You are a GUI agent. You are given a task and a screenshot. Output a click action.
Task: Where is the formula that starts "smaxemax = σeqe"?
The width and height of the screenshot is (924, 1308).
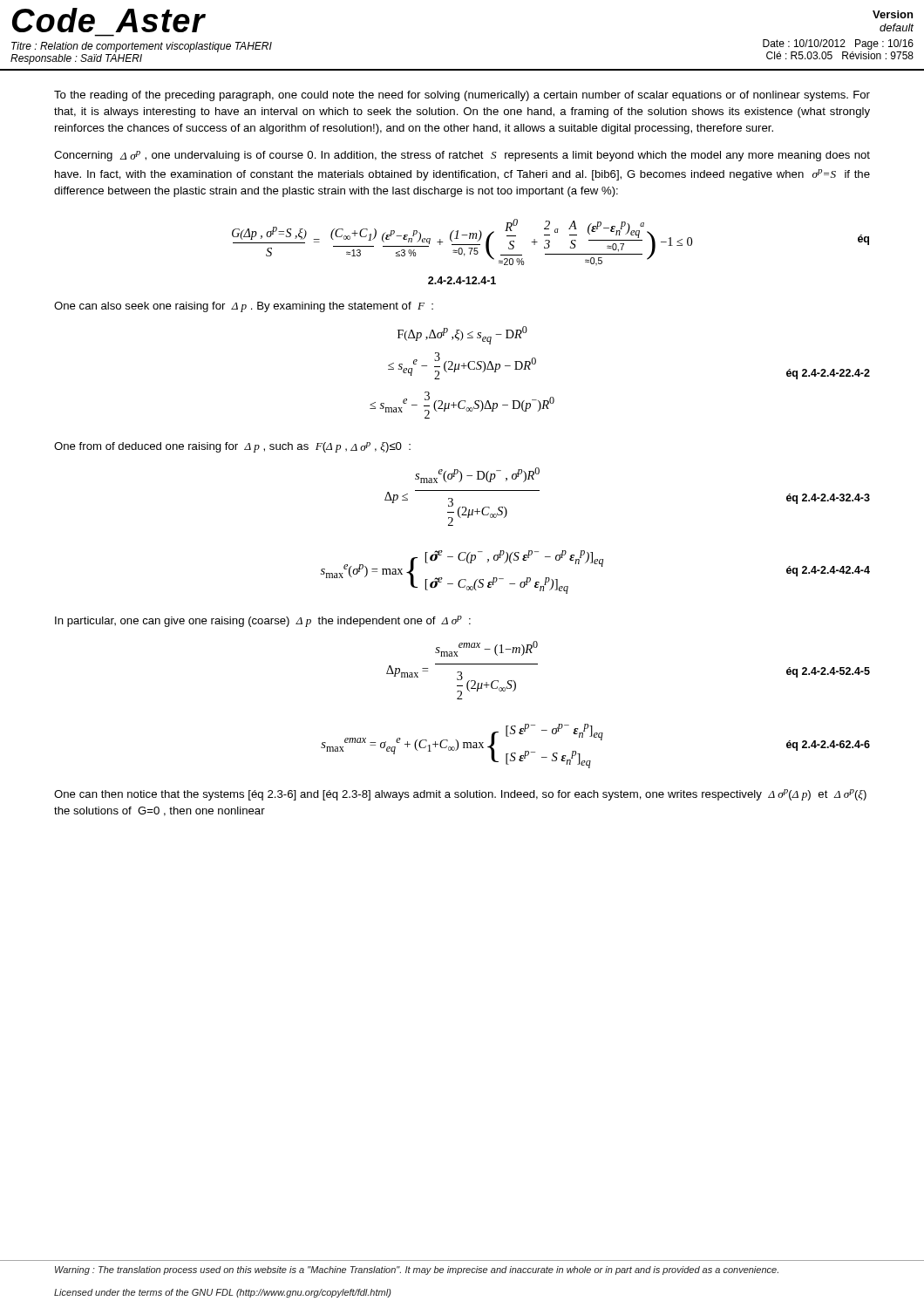pyautogui.click(x=462, y=744)
